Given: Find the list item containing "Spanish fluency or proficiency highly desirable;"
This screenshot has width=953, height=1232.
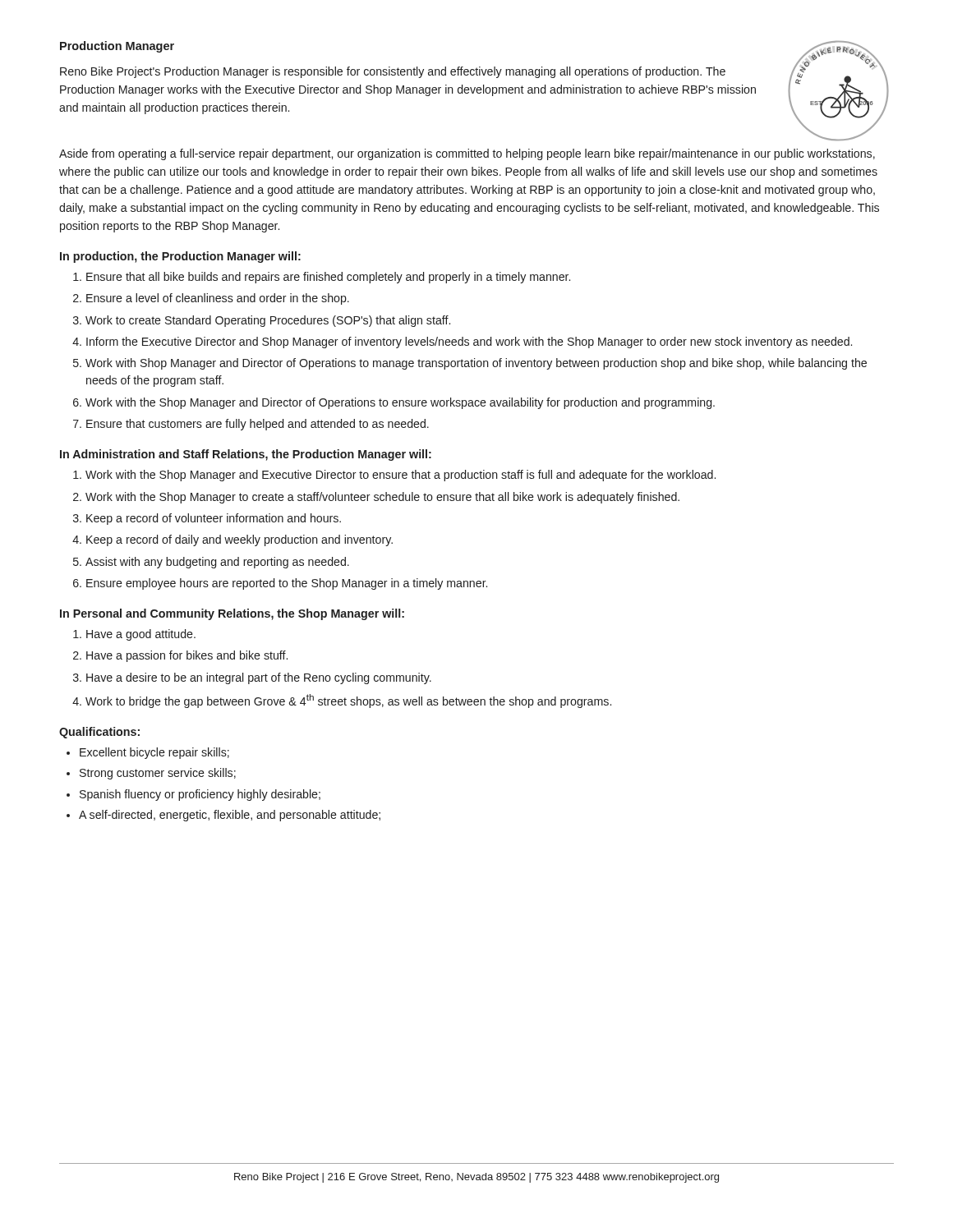Looking at the screenshot, I should [193, 795].
